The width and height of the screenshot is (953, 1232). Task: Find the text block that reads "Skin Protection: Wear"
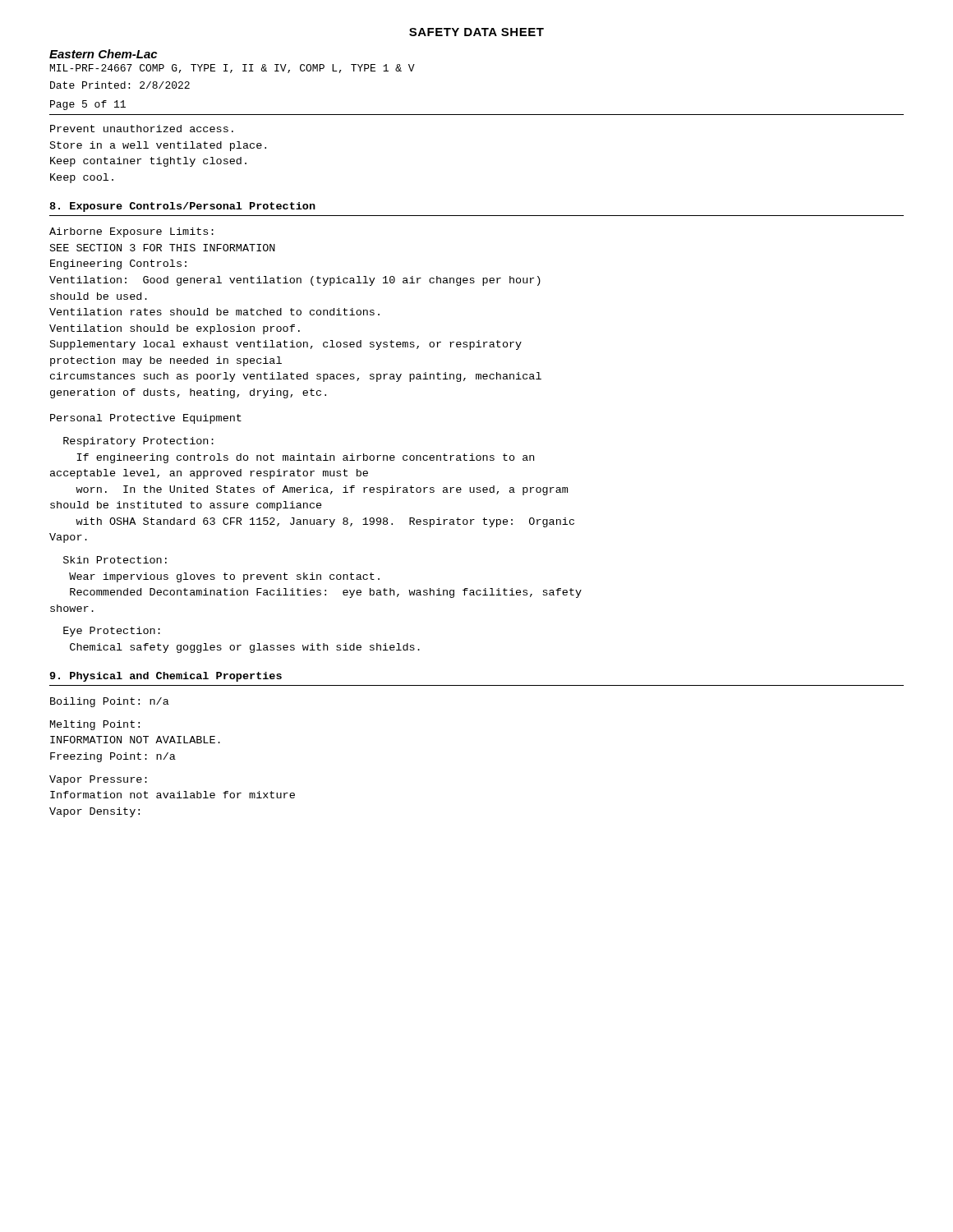476,585
